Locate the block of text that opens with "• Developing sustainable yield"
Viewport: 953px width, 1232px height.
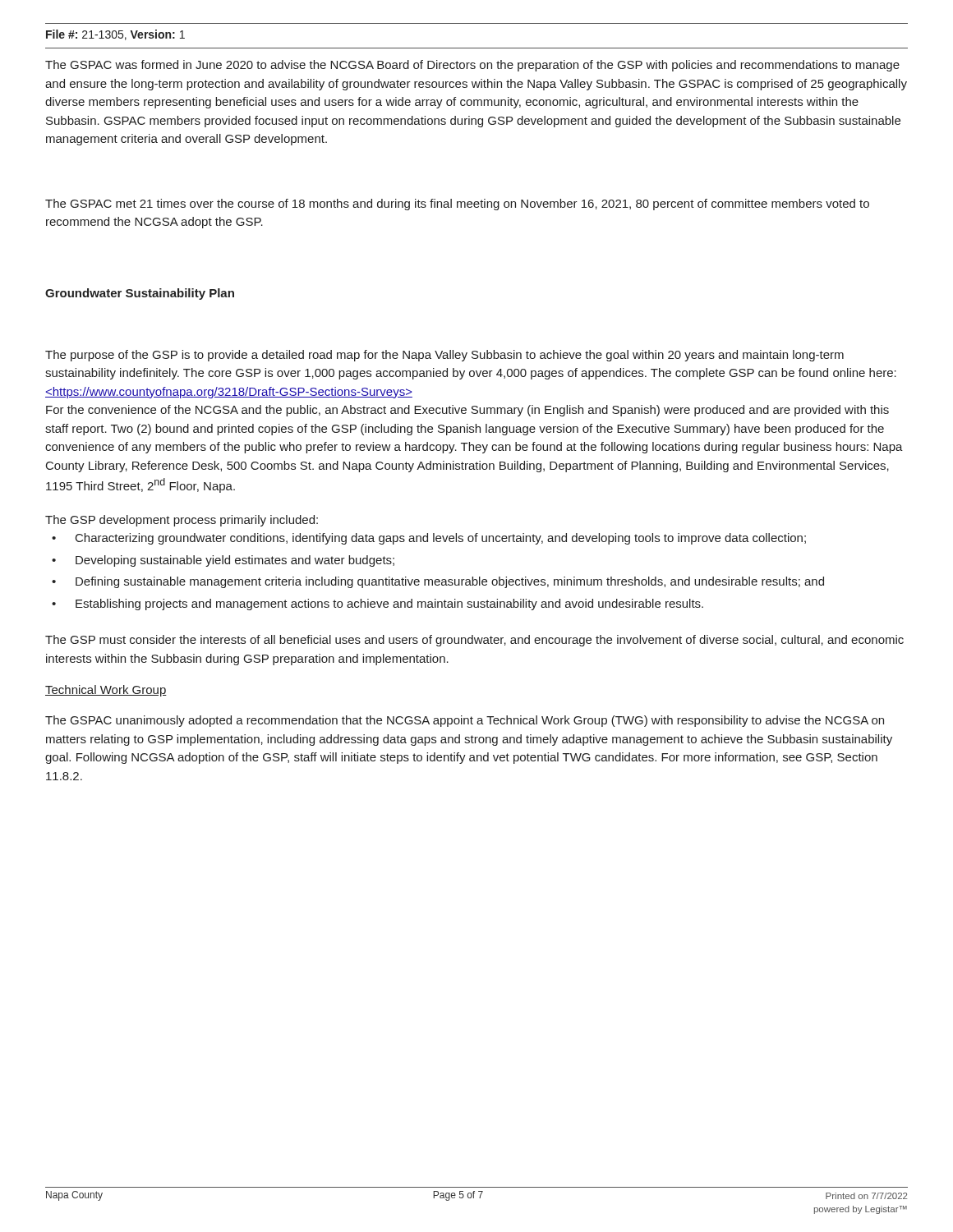click(223, 561)
